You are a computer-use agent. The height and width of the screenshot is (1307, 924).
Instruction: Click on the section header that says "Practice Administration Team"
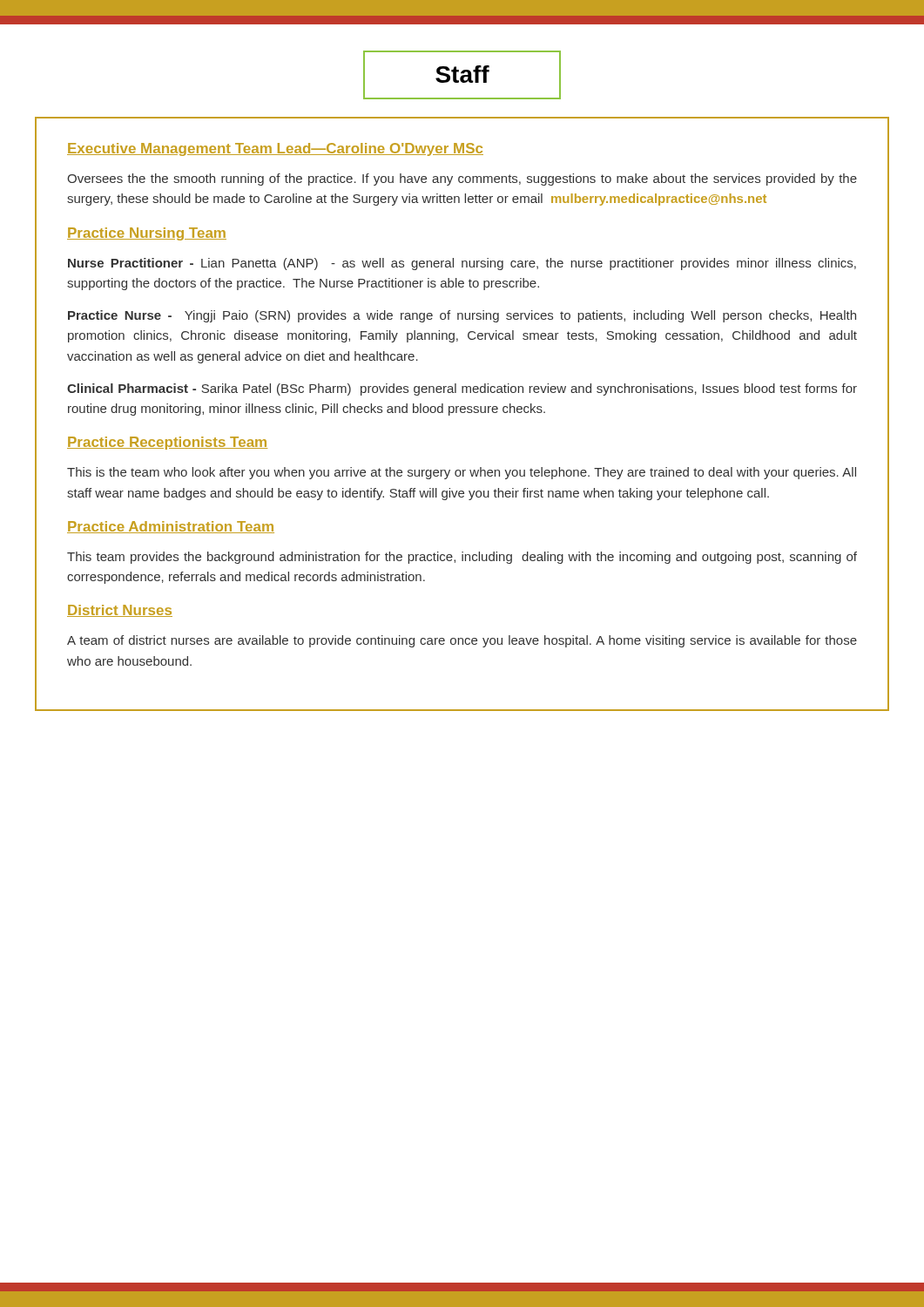[171, 527]
